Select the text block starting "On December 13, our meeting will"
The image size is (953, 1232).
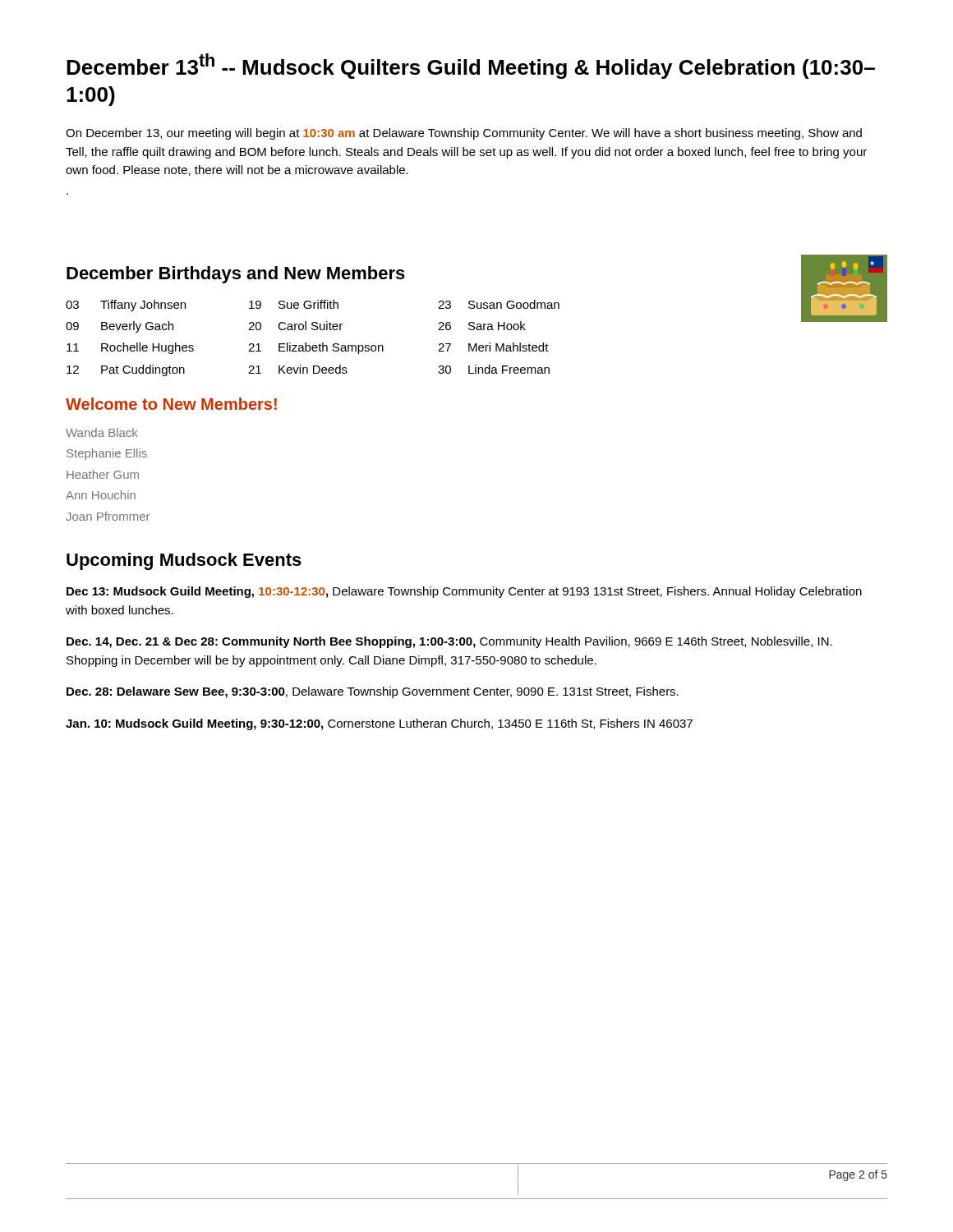click(x=466, y=151)
